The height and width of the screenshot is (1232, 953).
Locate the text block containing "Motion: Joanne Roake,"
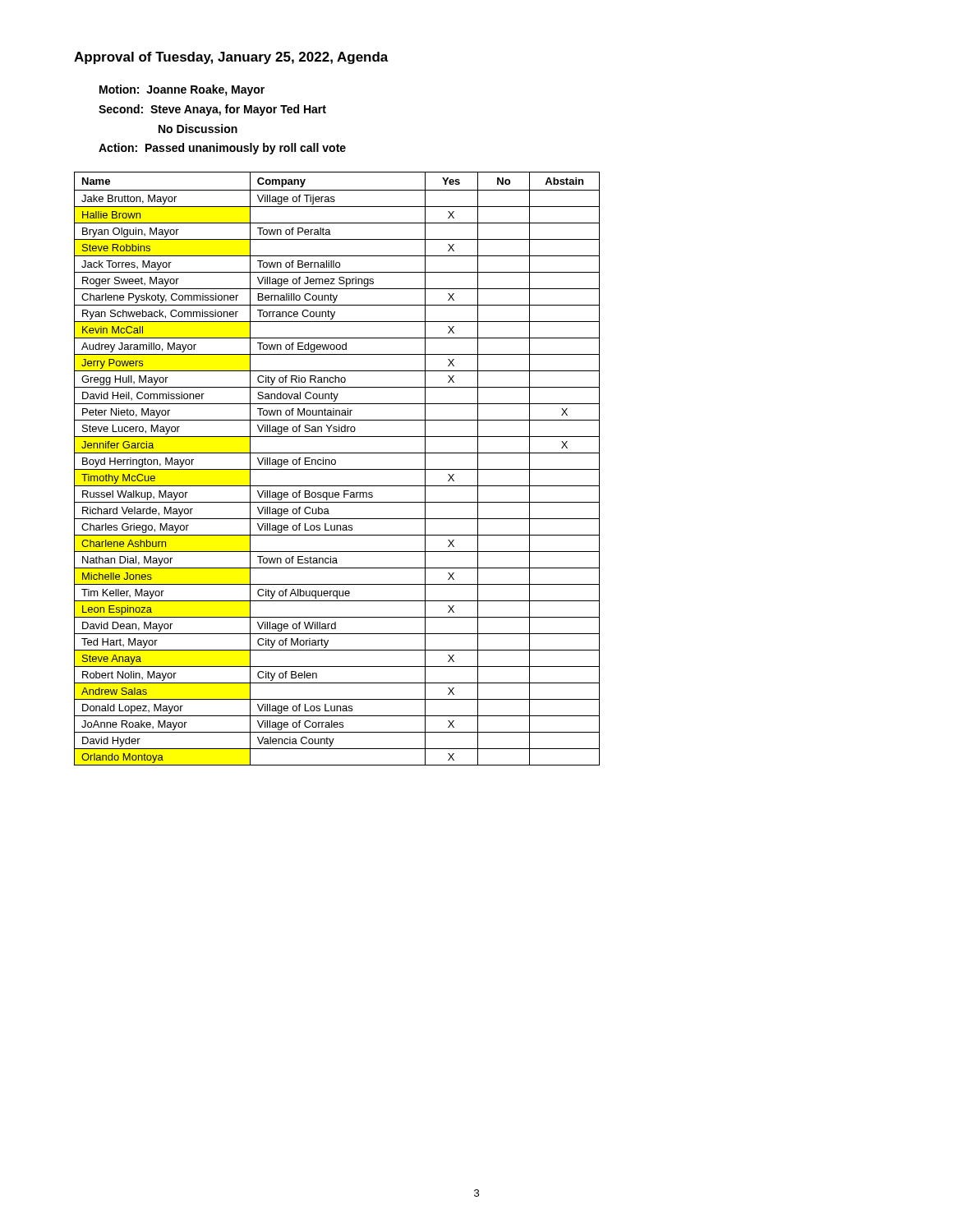point(222,119)
